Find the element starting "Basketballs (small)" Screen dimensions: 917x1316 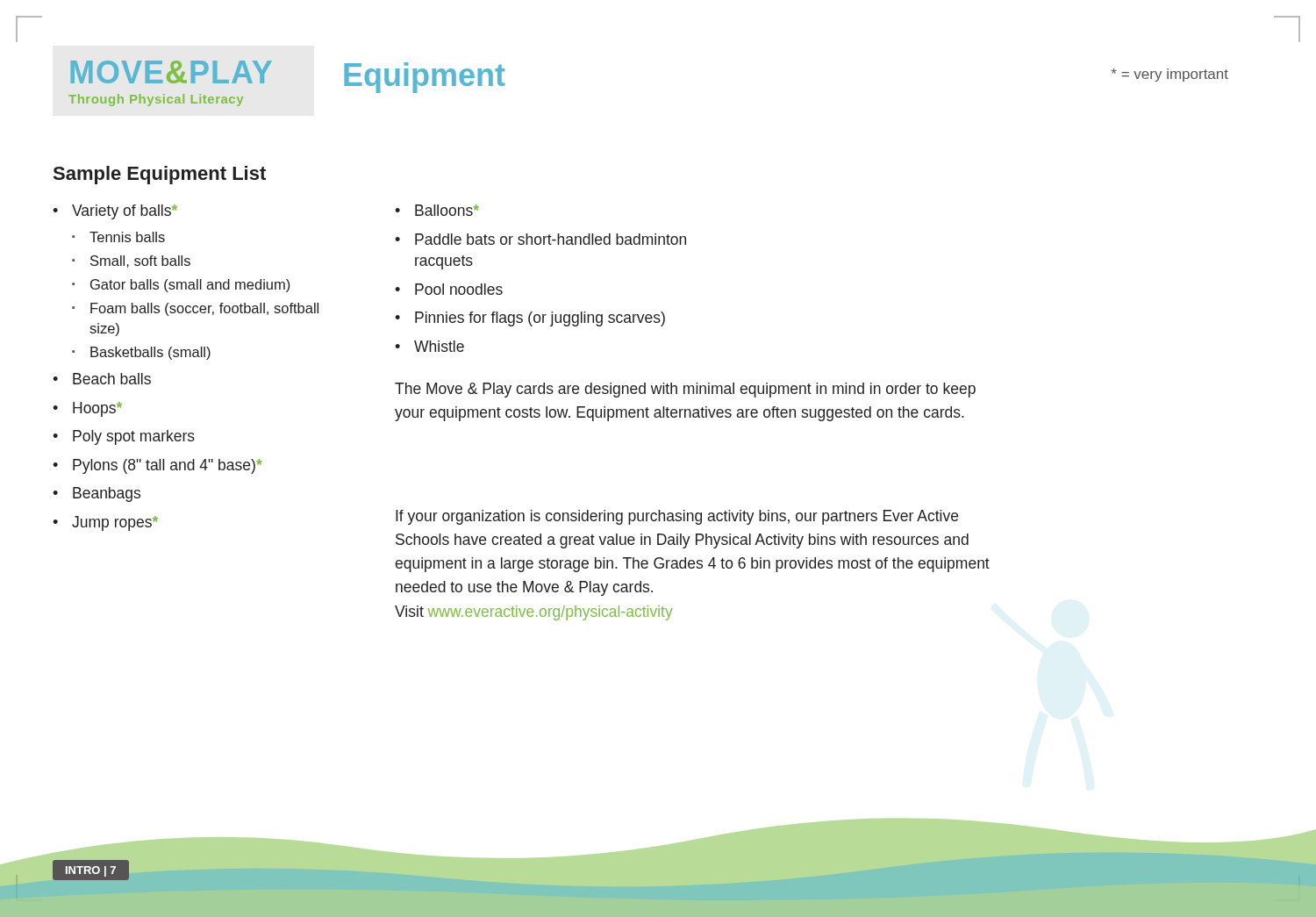pos(150,352)
